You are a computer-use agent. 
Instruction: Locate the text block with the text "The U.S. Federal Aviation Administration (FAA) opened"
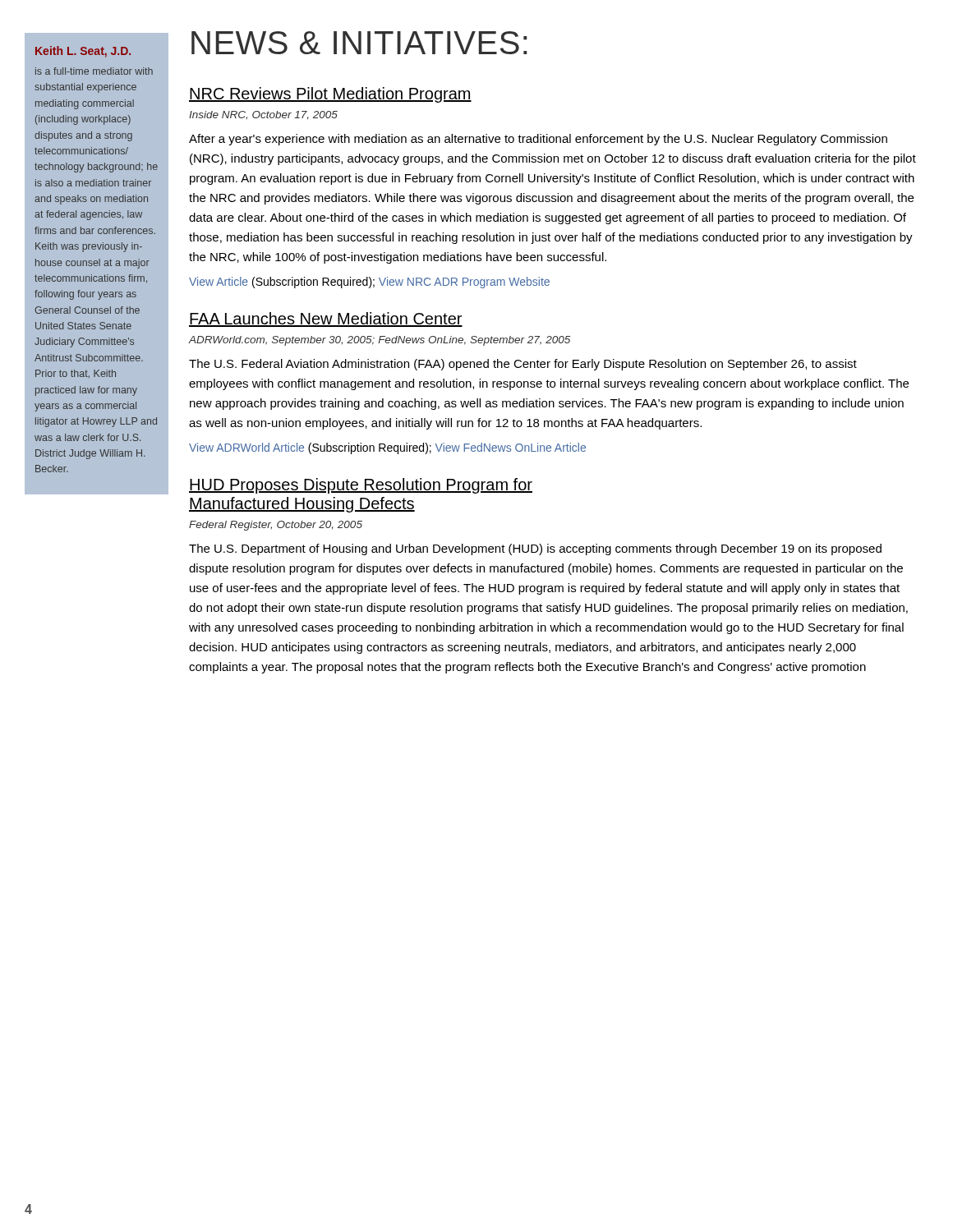pyautogui.click(x=553, y=393)
